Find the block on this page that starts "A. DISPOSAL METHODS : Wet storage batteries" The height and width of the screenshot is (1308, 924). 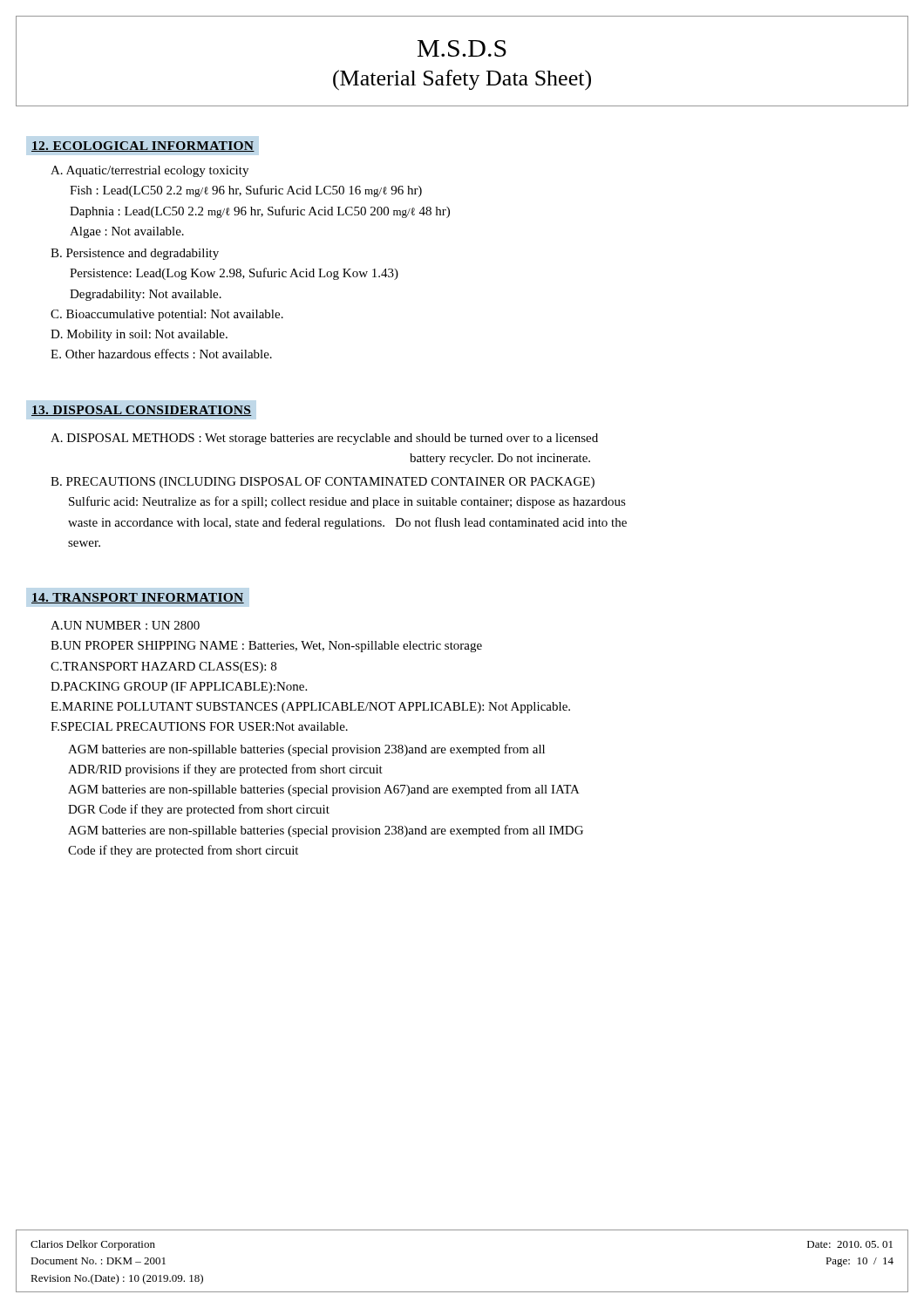[x=474, y=448]
